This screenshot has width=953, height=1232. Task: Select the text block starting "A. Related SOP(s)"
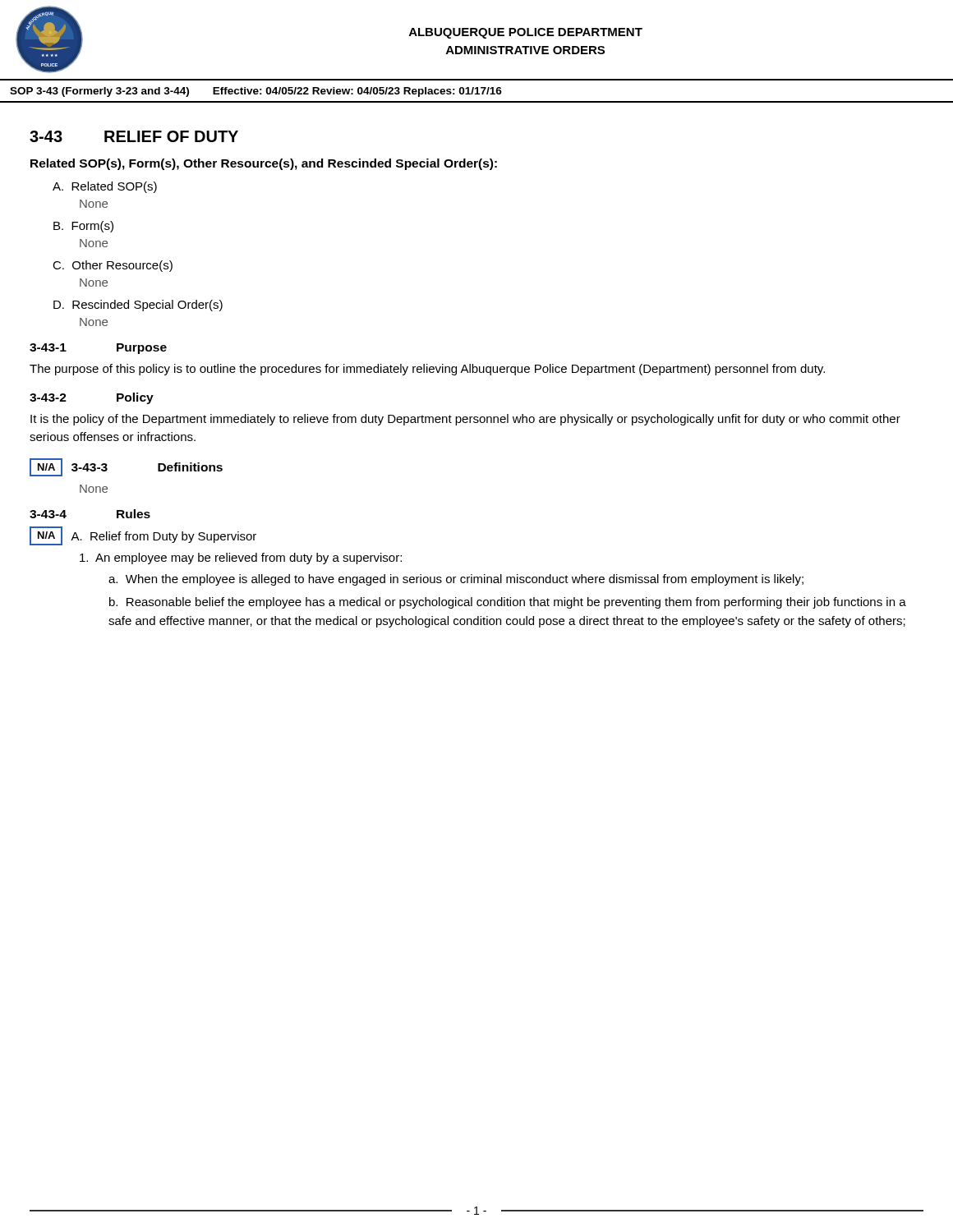[x=105, y=186]
